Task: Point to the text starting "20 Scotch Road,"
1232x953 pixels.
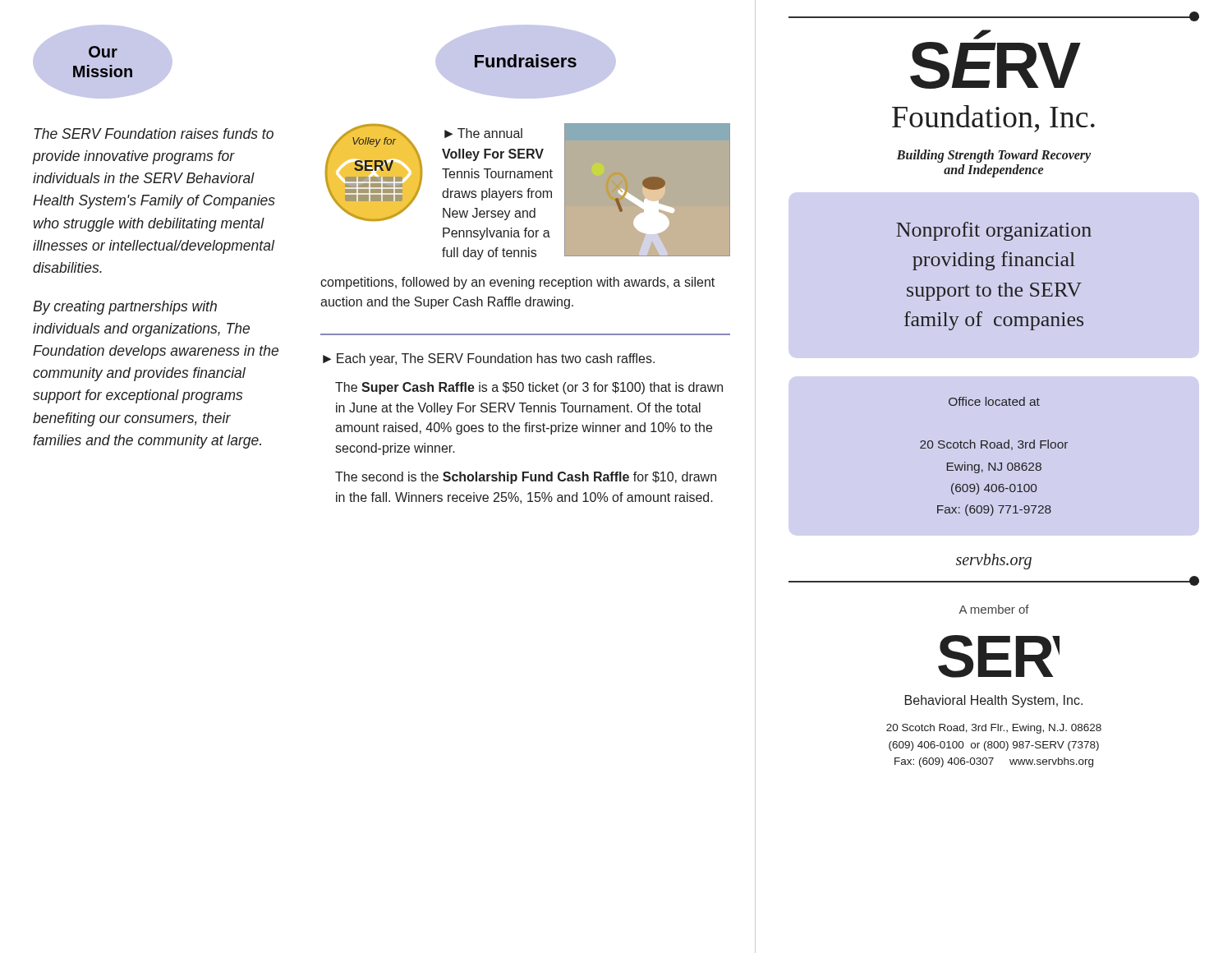Action: click(994, 744)
